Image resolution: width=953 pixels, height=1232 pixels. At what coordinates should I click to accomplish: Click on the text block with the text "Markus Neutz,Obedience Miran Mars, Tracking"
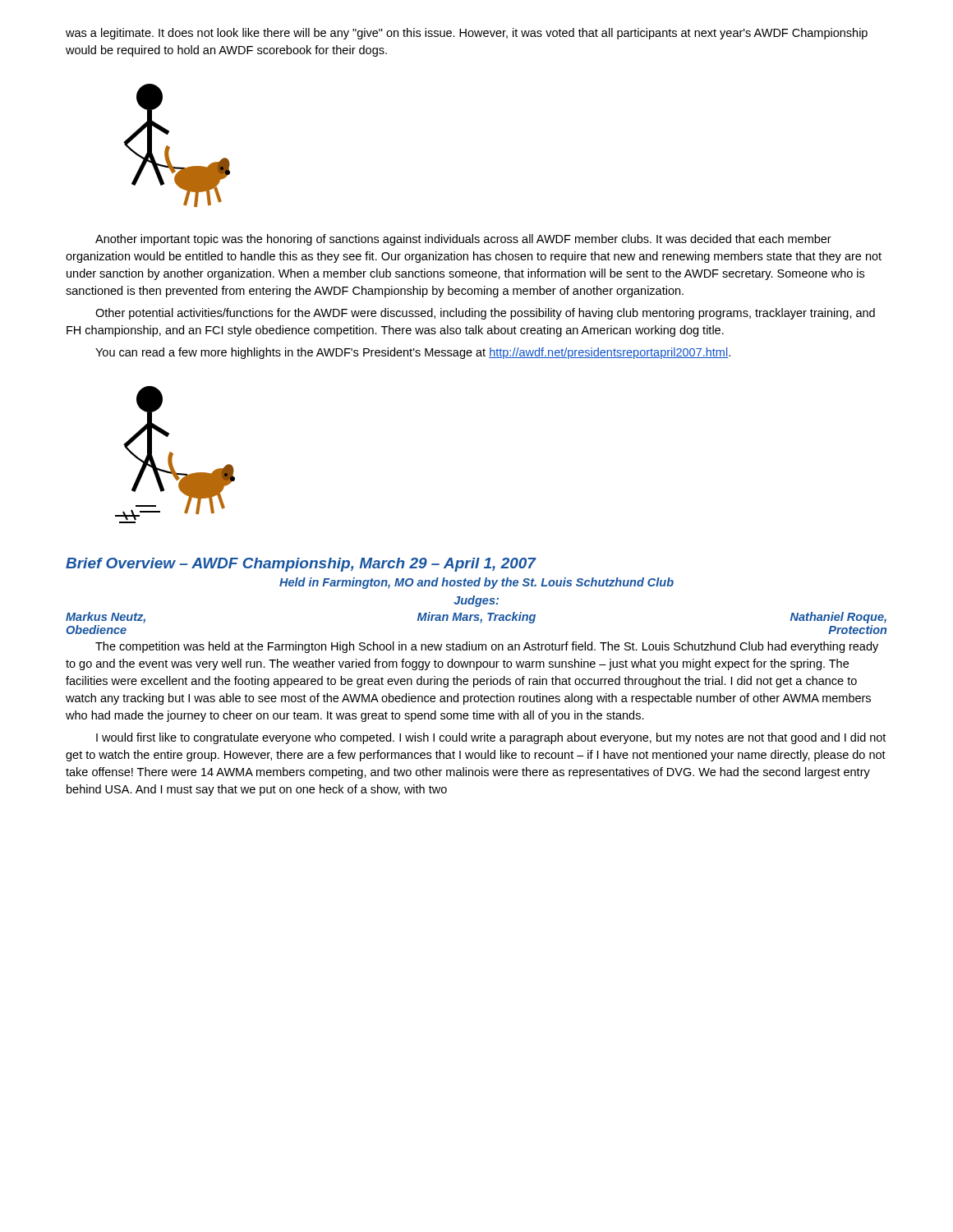click(476, 623)
